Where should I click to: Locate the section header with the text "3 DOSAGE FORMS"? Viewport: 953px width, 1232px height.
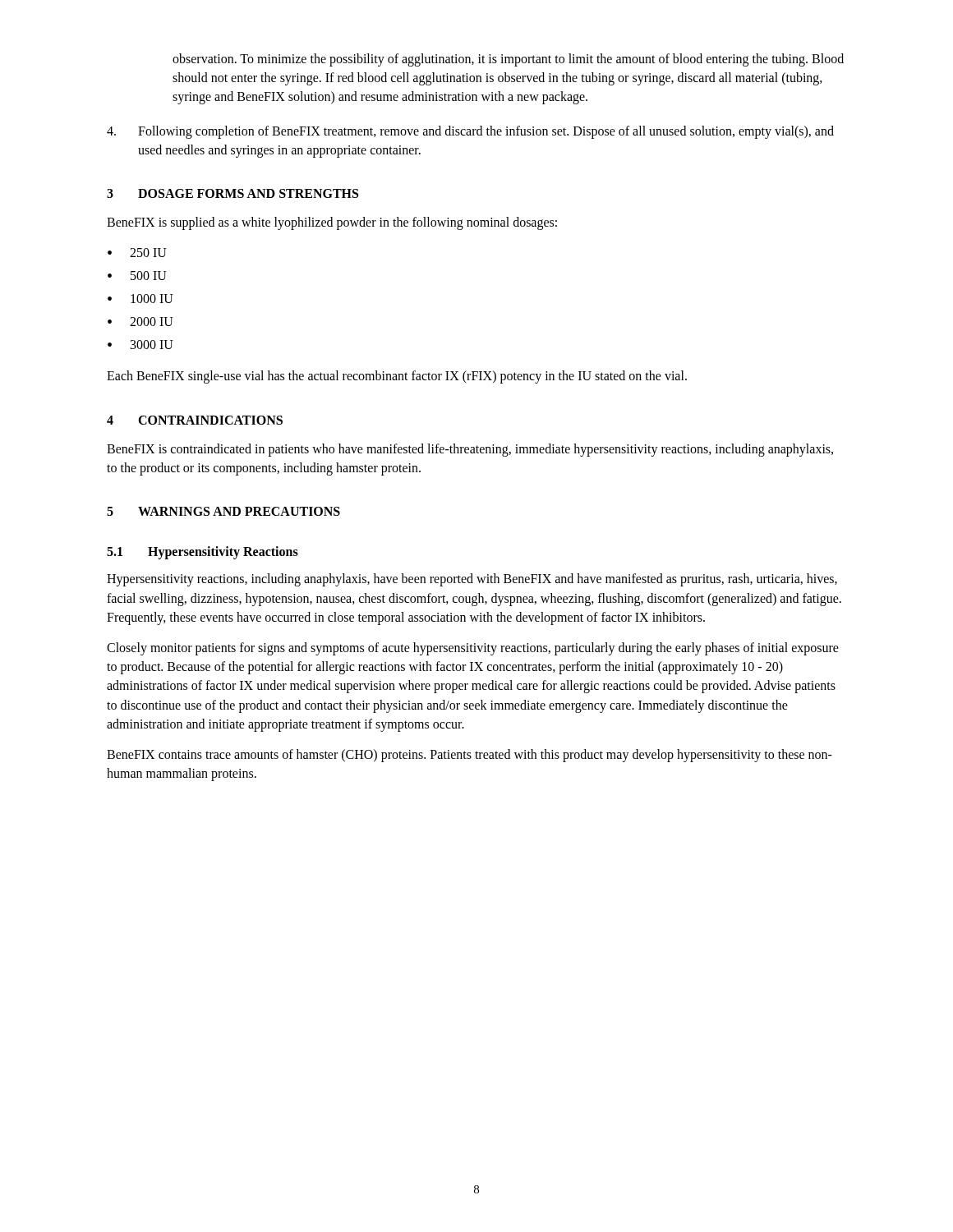(233, 193)
